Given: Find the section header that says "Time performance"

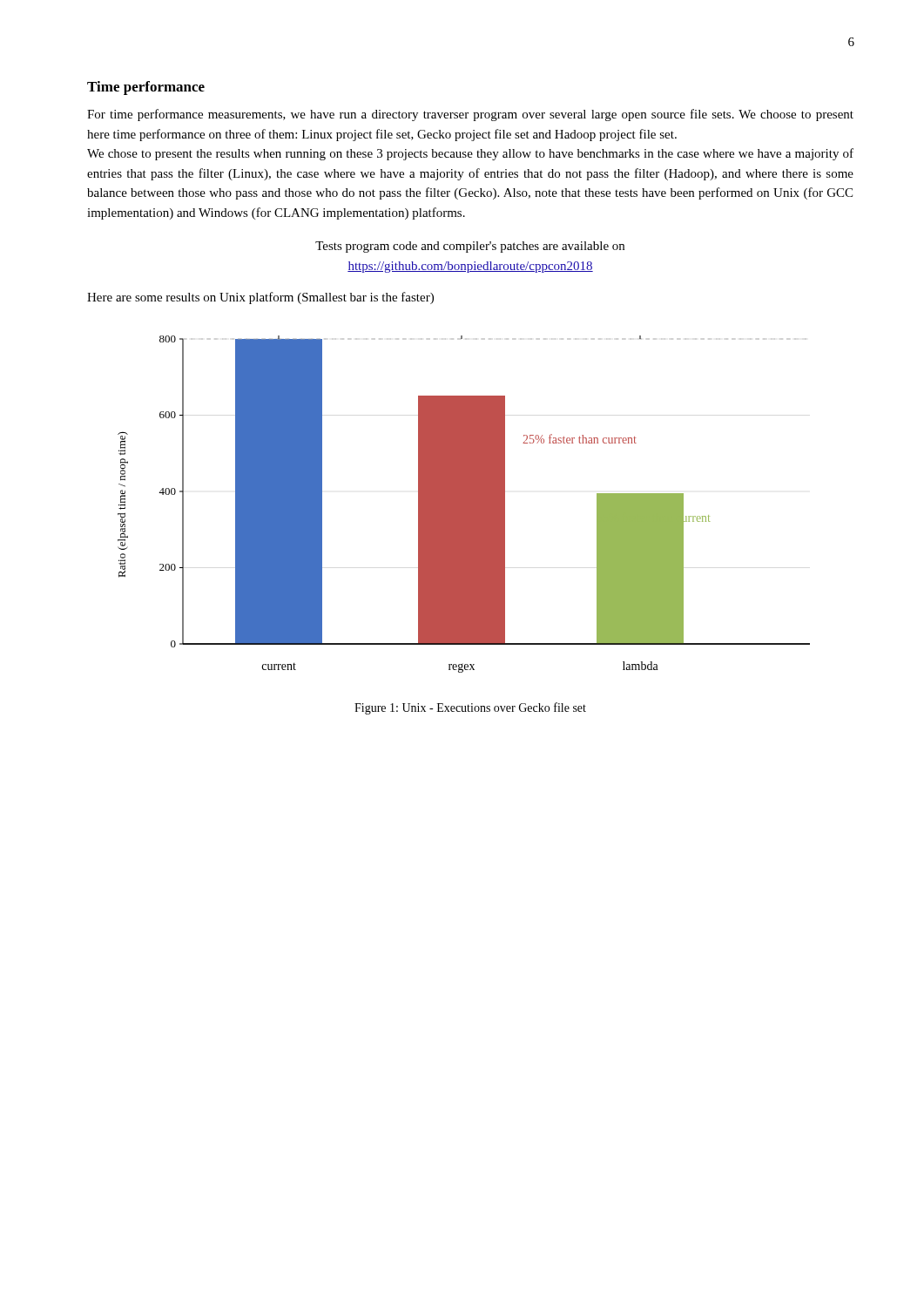Looking at the screenshot, I should point(146,87).
